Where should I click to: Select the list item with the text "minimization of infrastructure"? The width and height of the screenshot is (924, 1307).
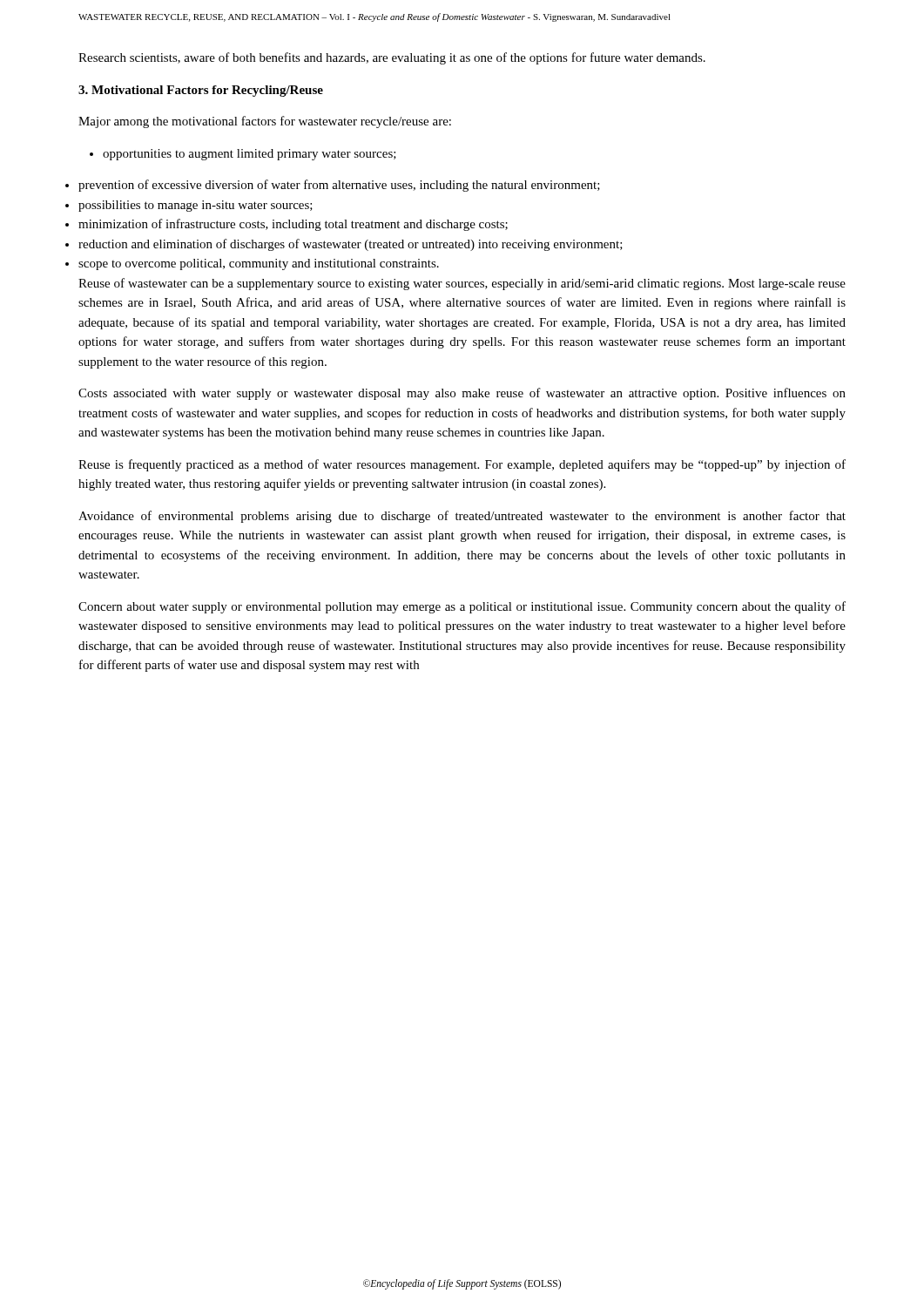[462, 224]
